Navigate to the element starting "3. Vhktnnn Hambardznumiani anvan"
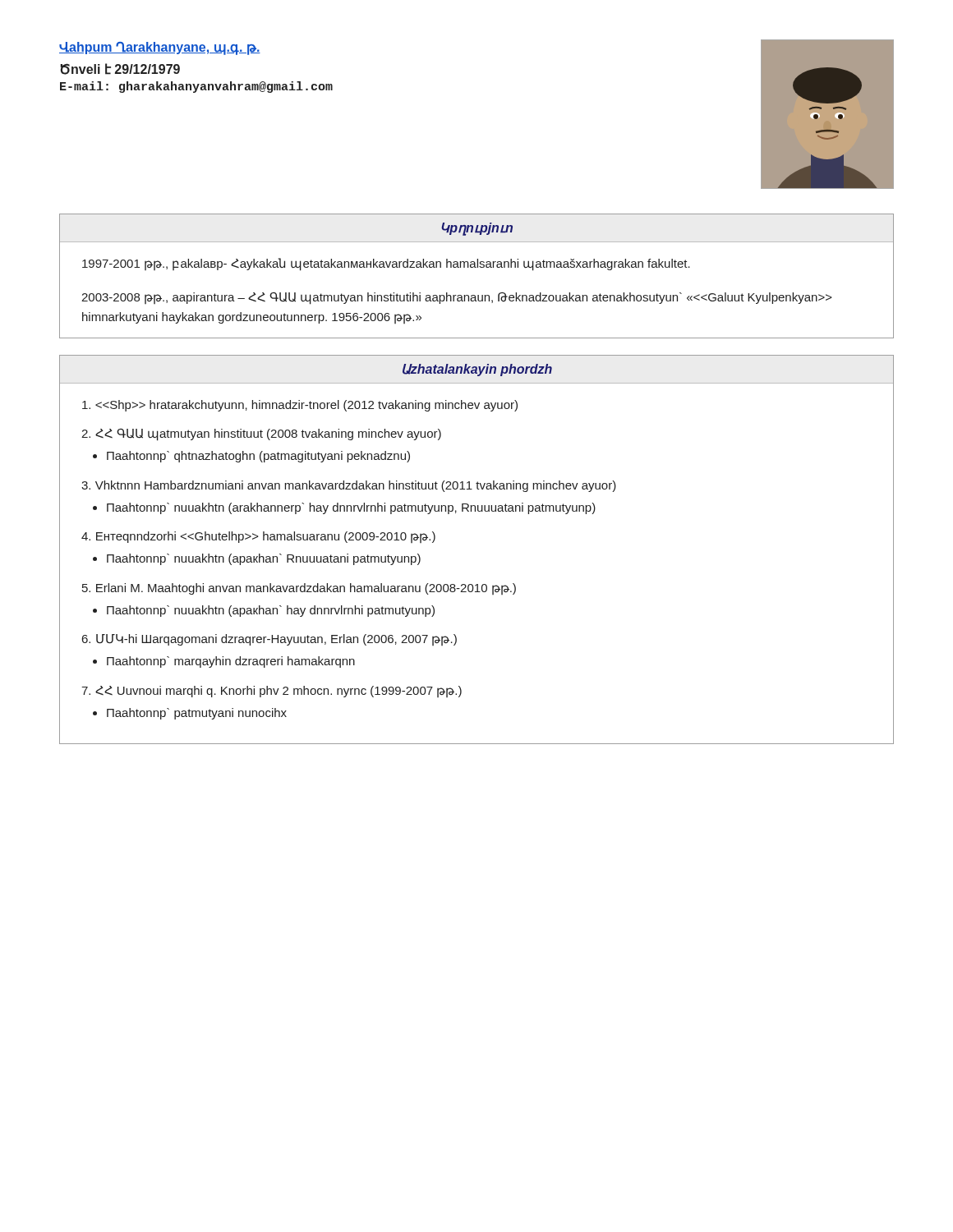The width and height of the screenshot is (953, 1232). [476, 497]
